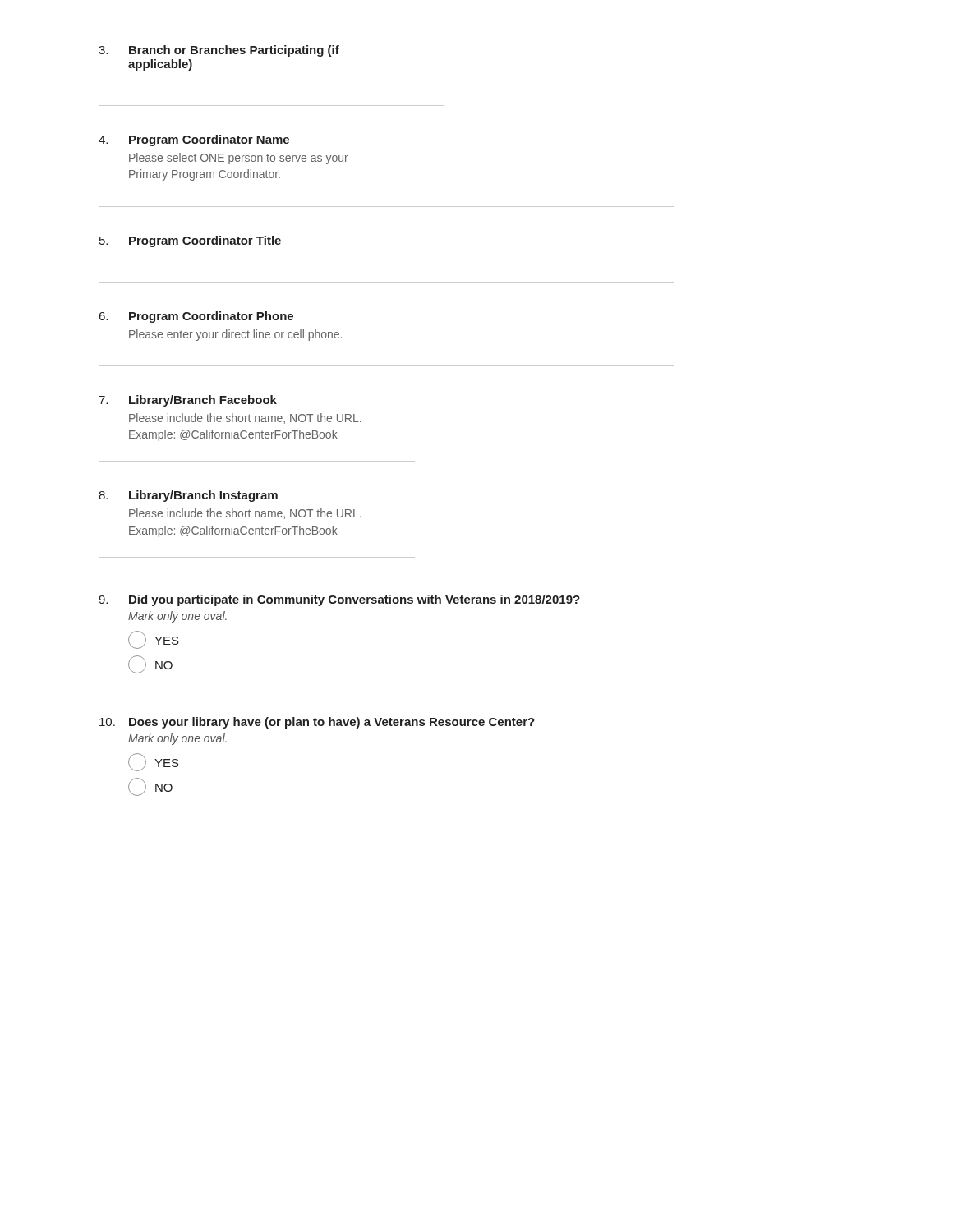Locate the list item containing "10. Does your"

317,723
